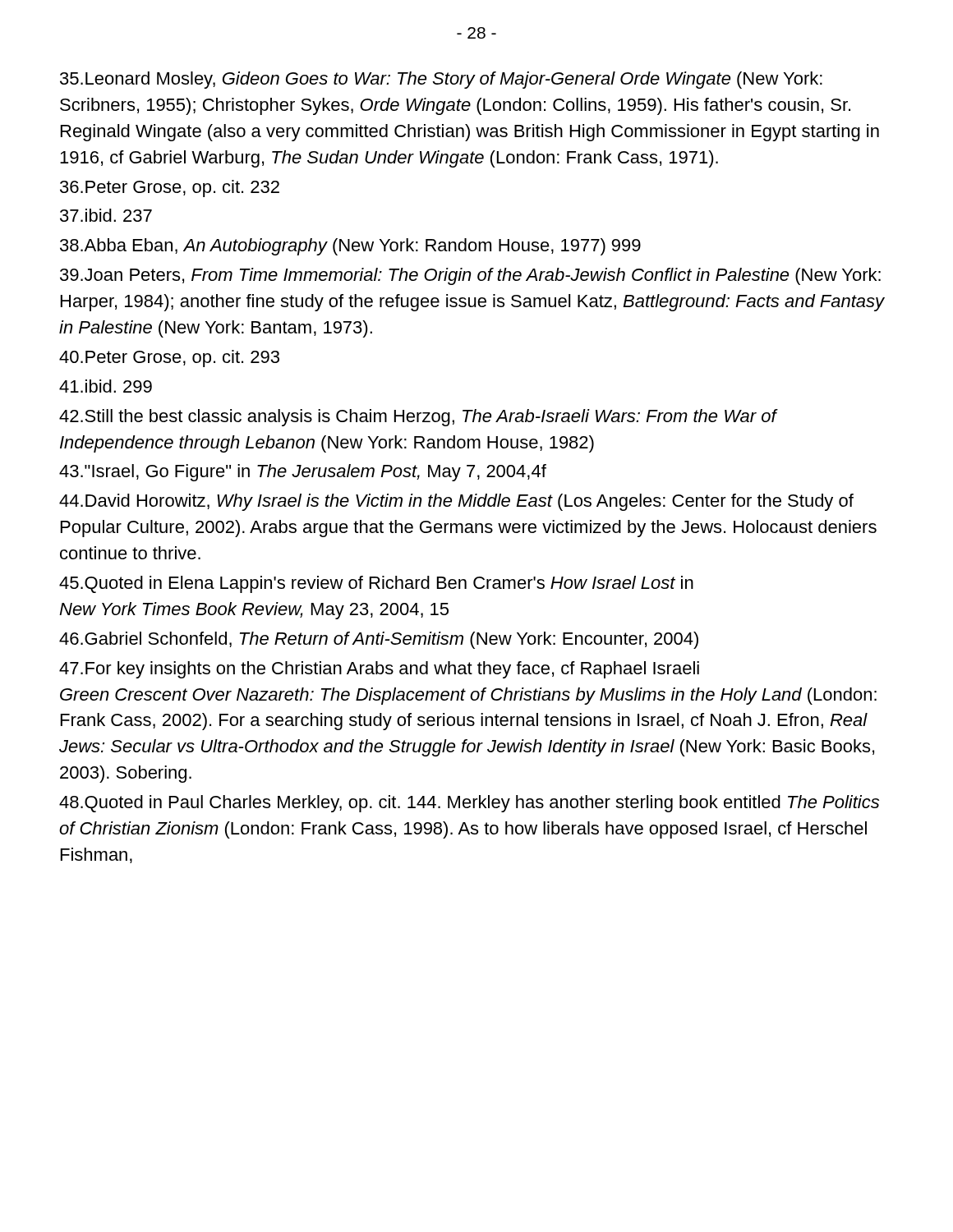The width and height of the screenshot is (953, 1232).
Task: Point to the passage starting "43."Israel, Go Figure" in The Jerusalem Post, May"
Action: tap(303, 471)
